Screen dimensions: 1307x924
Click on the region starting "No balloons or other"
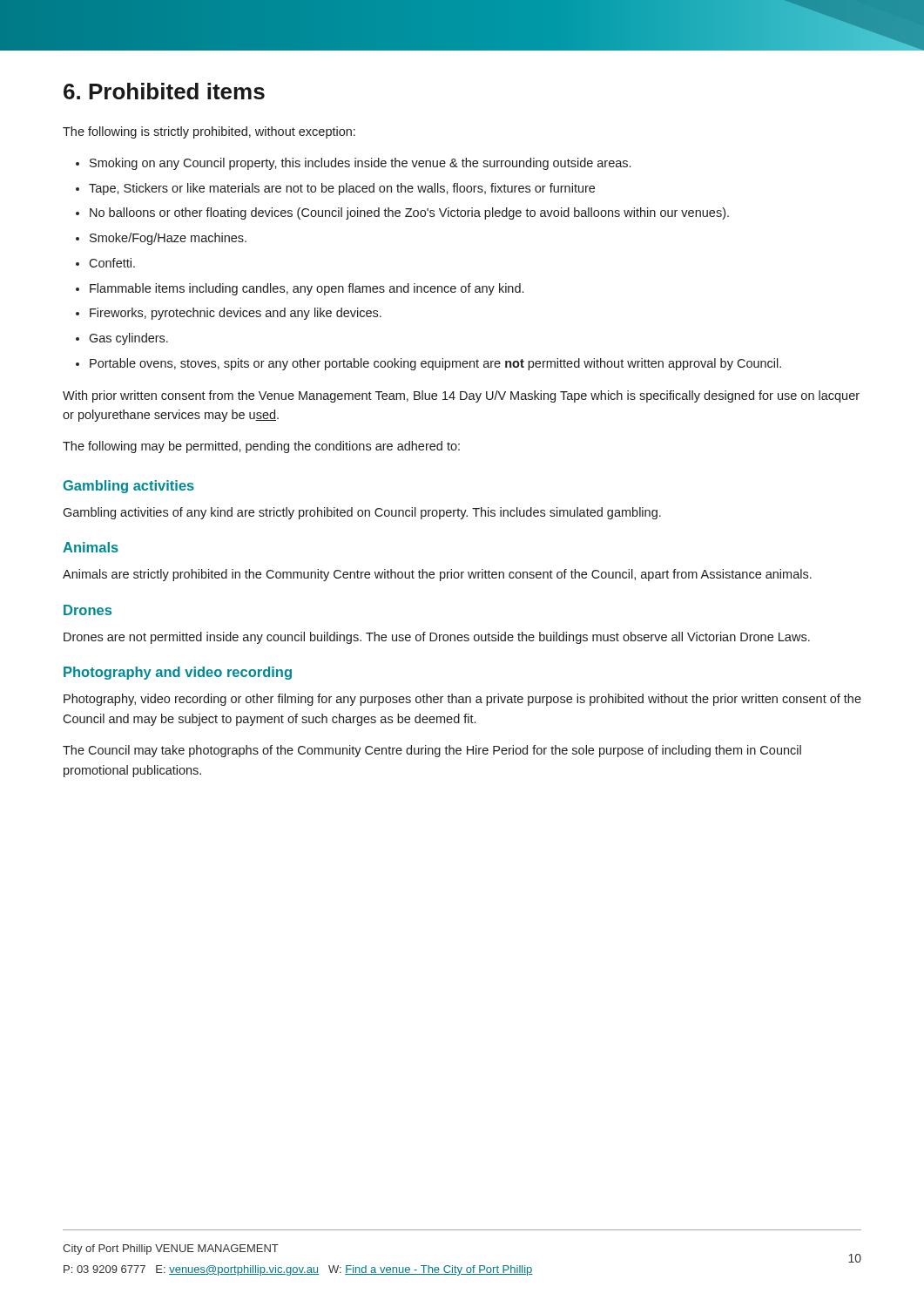[x=409, y=213]
